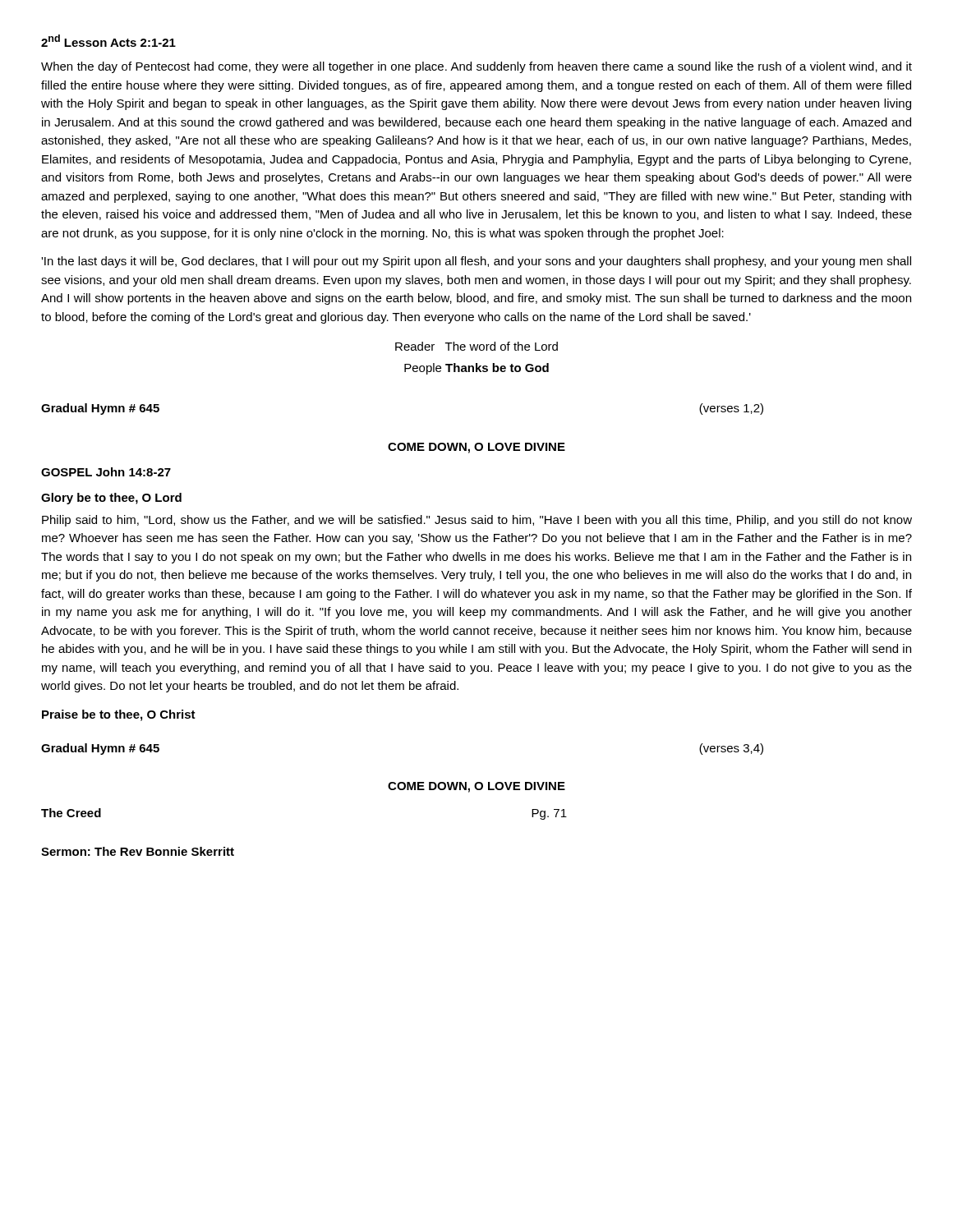The height and width of the screenshot is (1232, 953).
Task: Point to the text starting "'In the last days it will be, God"
Action: [476, 288]
